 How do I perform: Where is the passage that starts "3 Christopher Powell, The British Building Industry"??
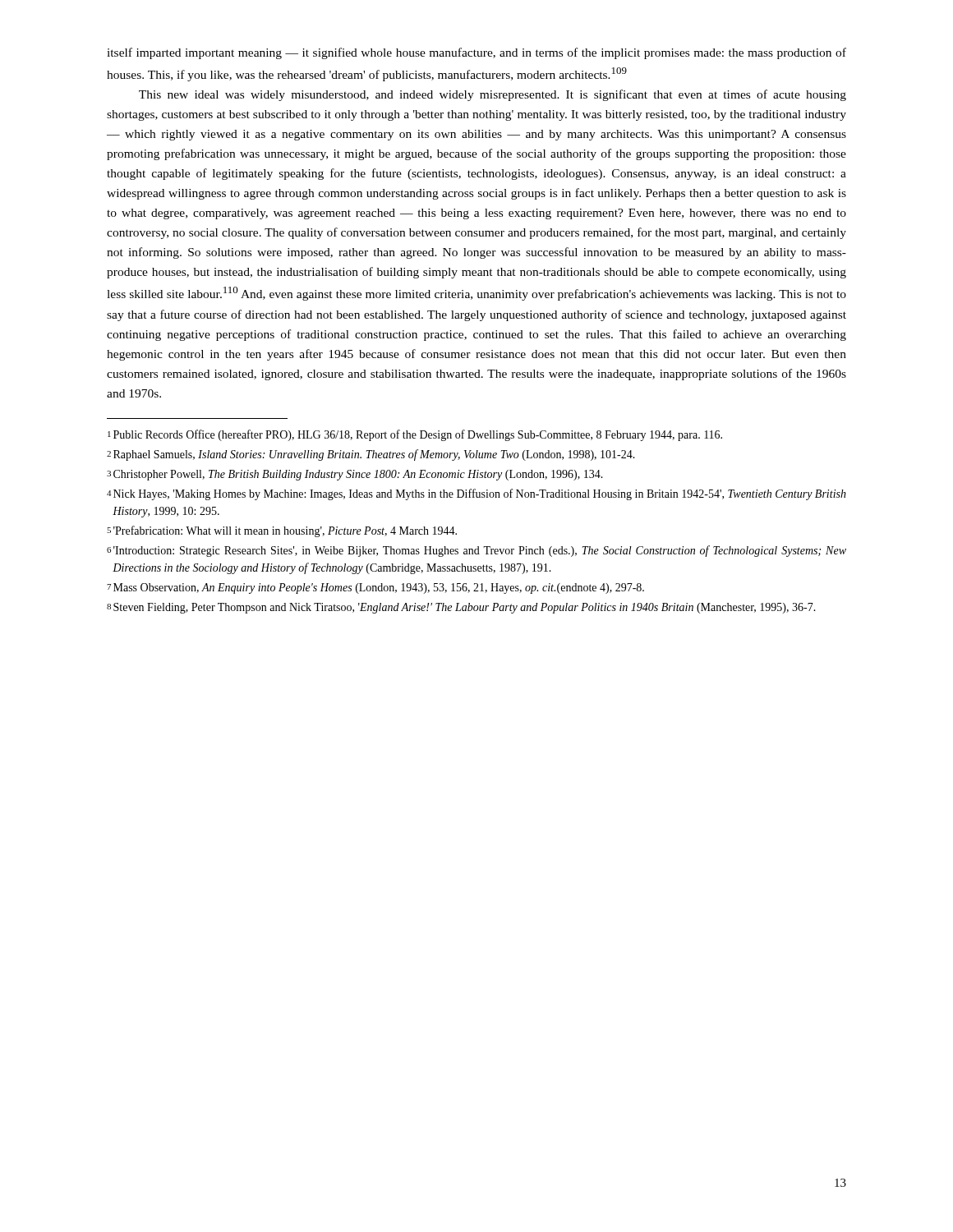tap(476, 475)
